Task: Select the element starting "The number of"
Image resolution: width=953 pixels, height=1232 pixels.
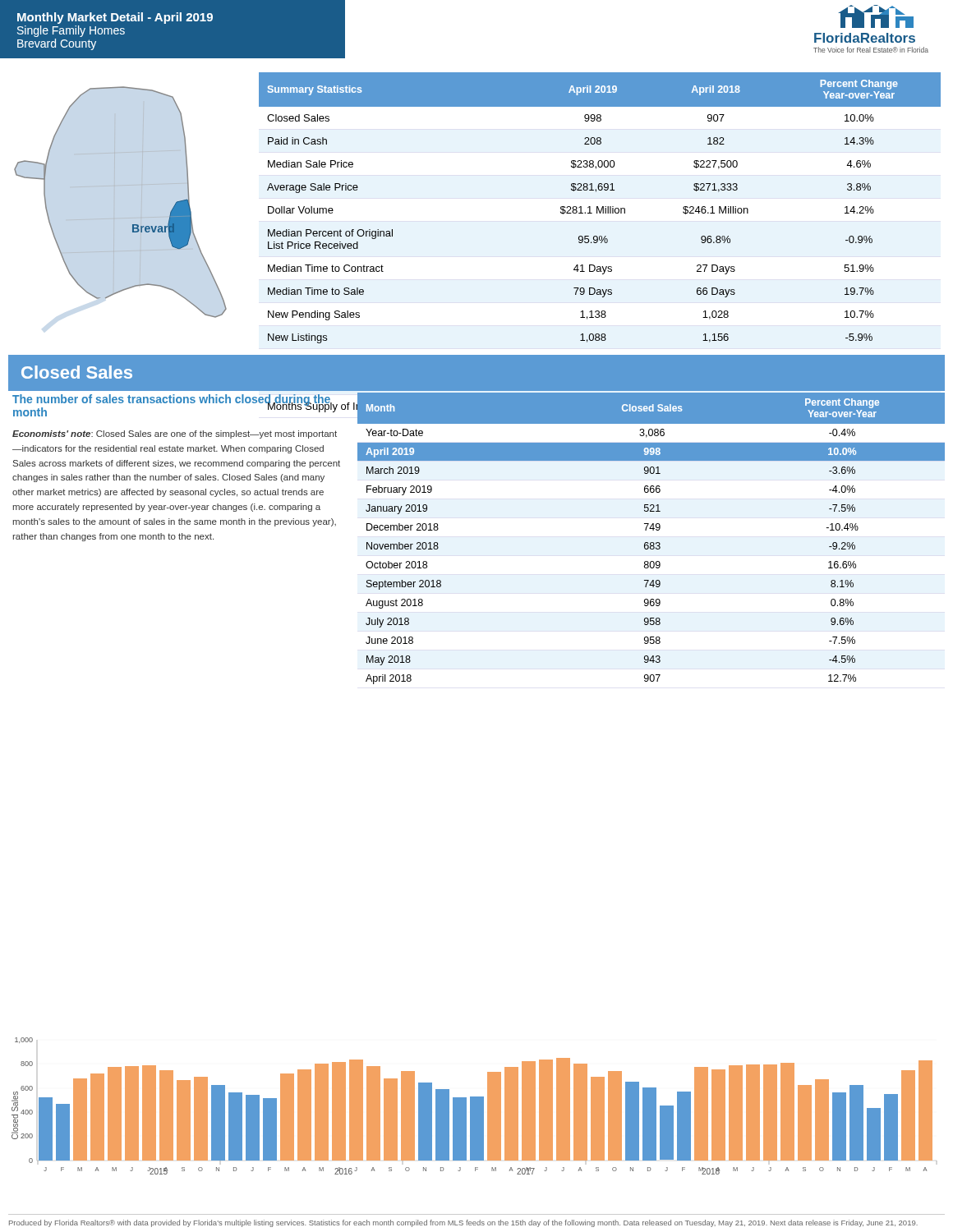Action: click(x=171, y=406)
